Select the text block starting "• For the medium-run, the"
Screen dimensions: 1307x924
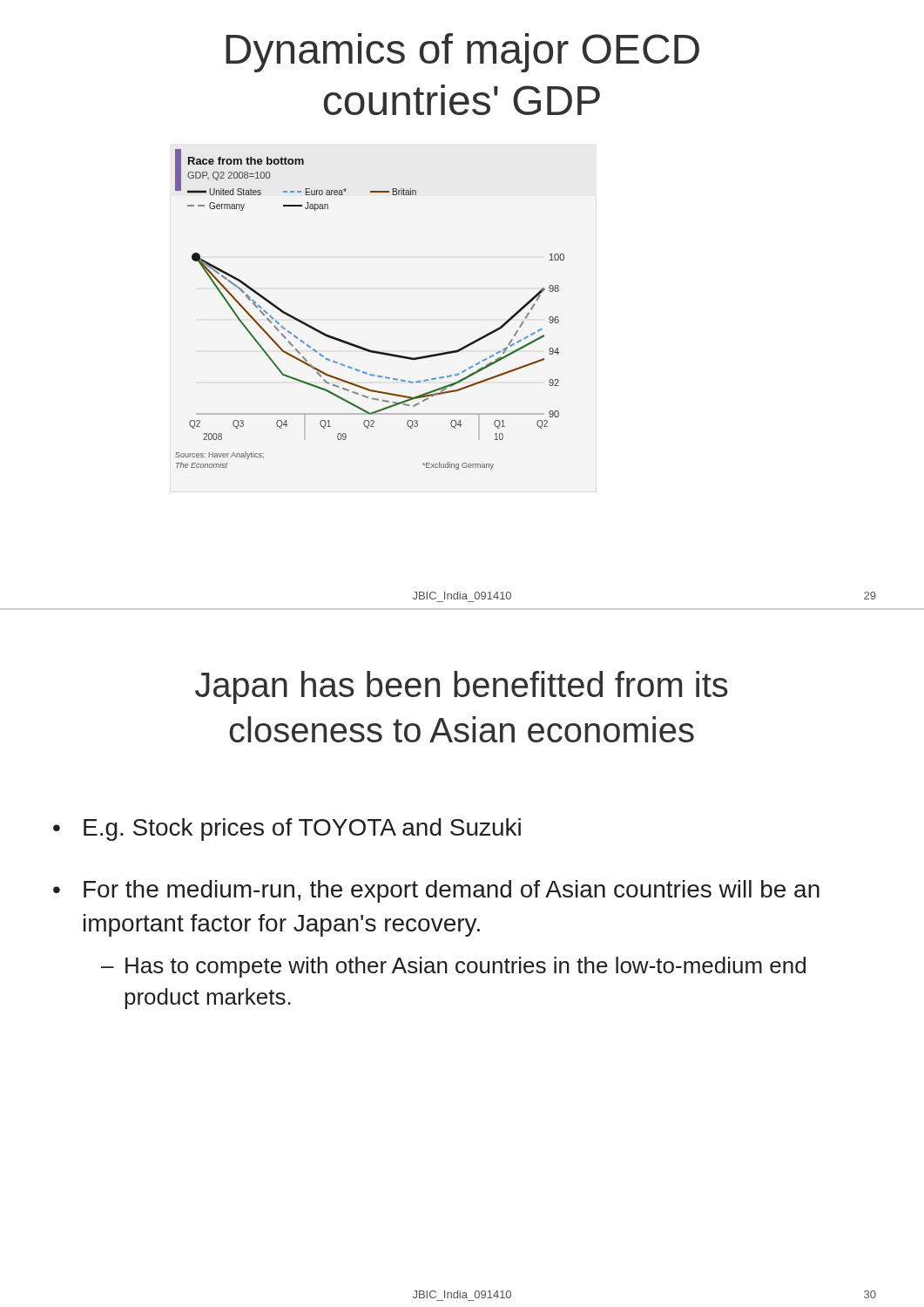tap(444, 907)
